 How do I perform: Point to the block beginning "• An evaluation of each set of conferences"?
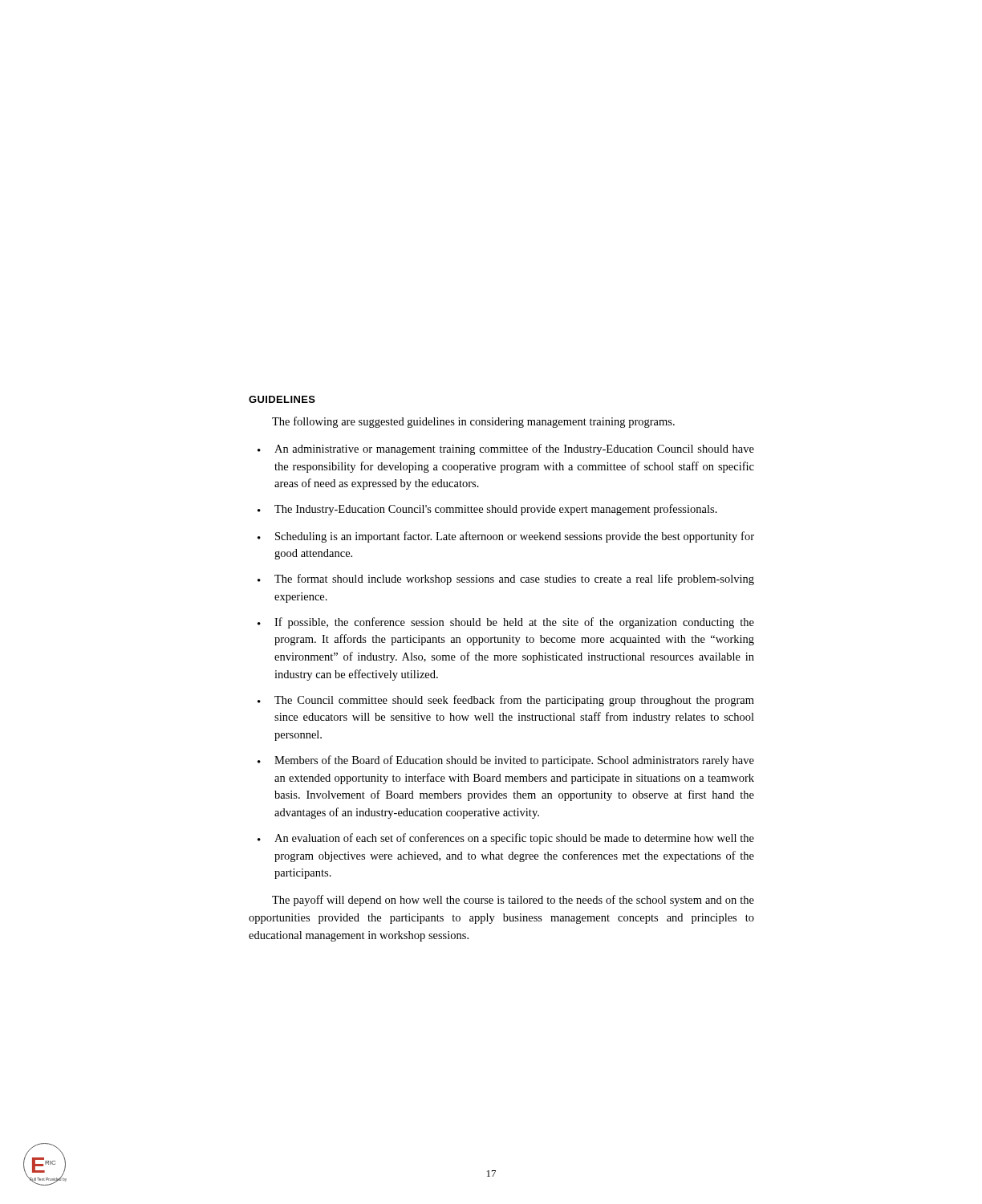point(505,856)
